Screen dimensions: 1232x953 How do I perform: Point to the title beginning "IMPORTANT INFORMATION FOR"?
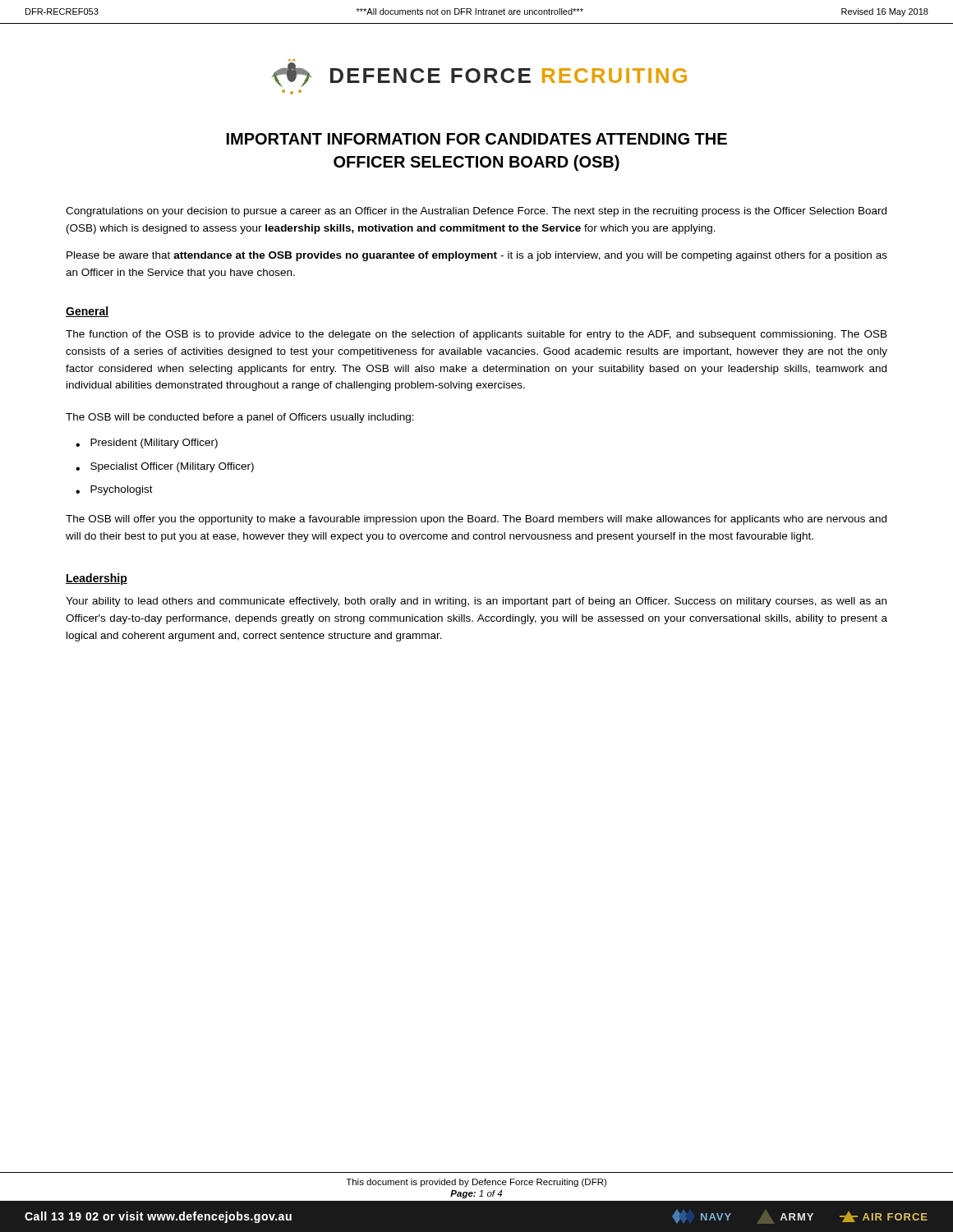point(476,150)
